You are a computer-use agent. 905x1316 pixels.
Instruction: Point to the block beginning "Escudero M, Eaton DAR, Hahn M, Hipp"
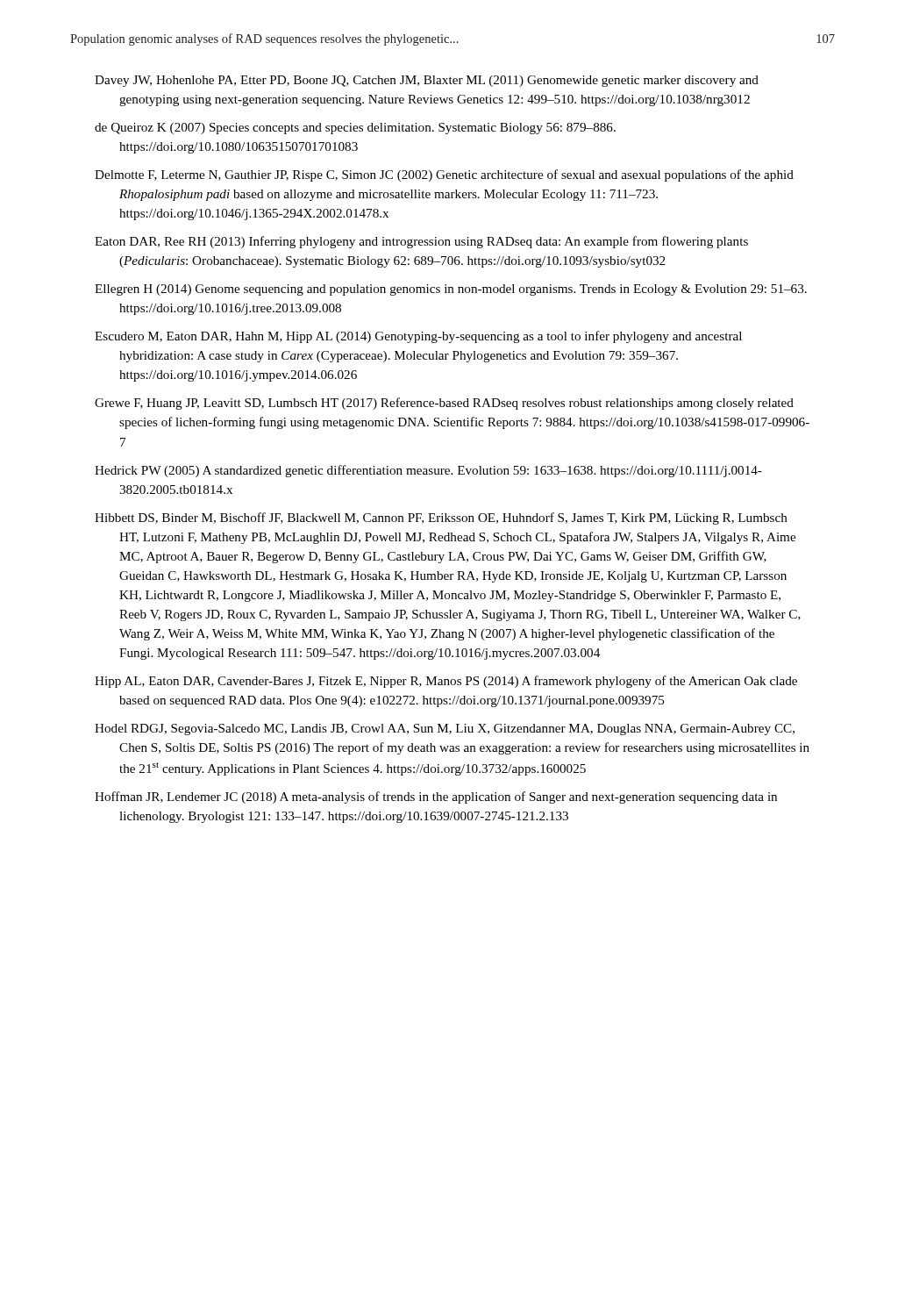(x=419, y=355)
